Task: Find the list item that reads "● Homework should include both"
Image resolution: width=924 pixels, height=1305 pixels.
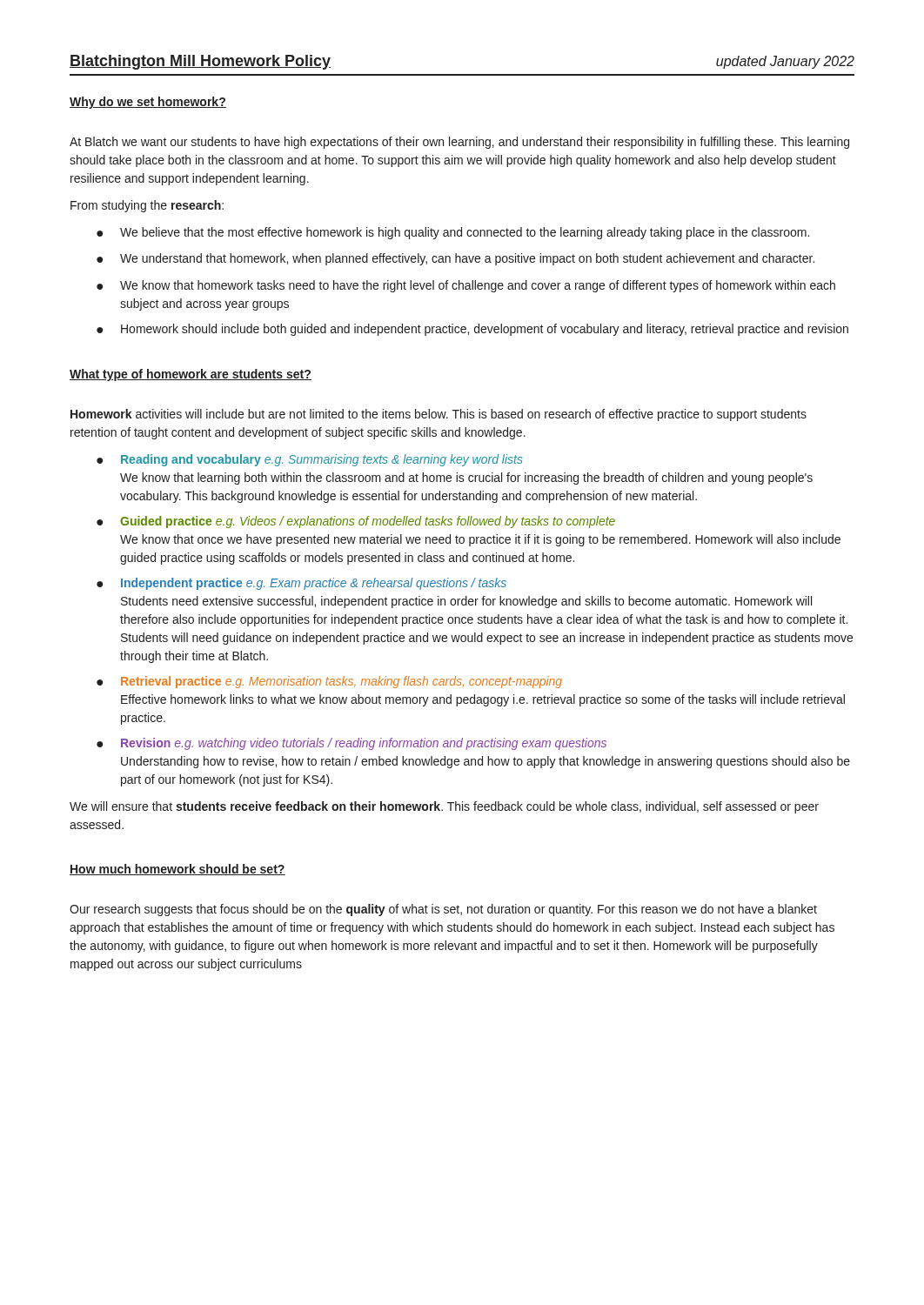Action: click(475, 330)
